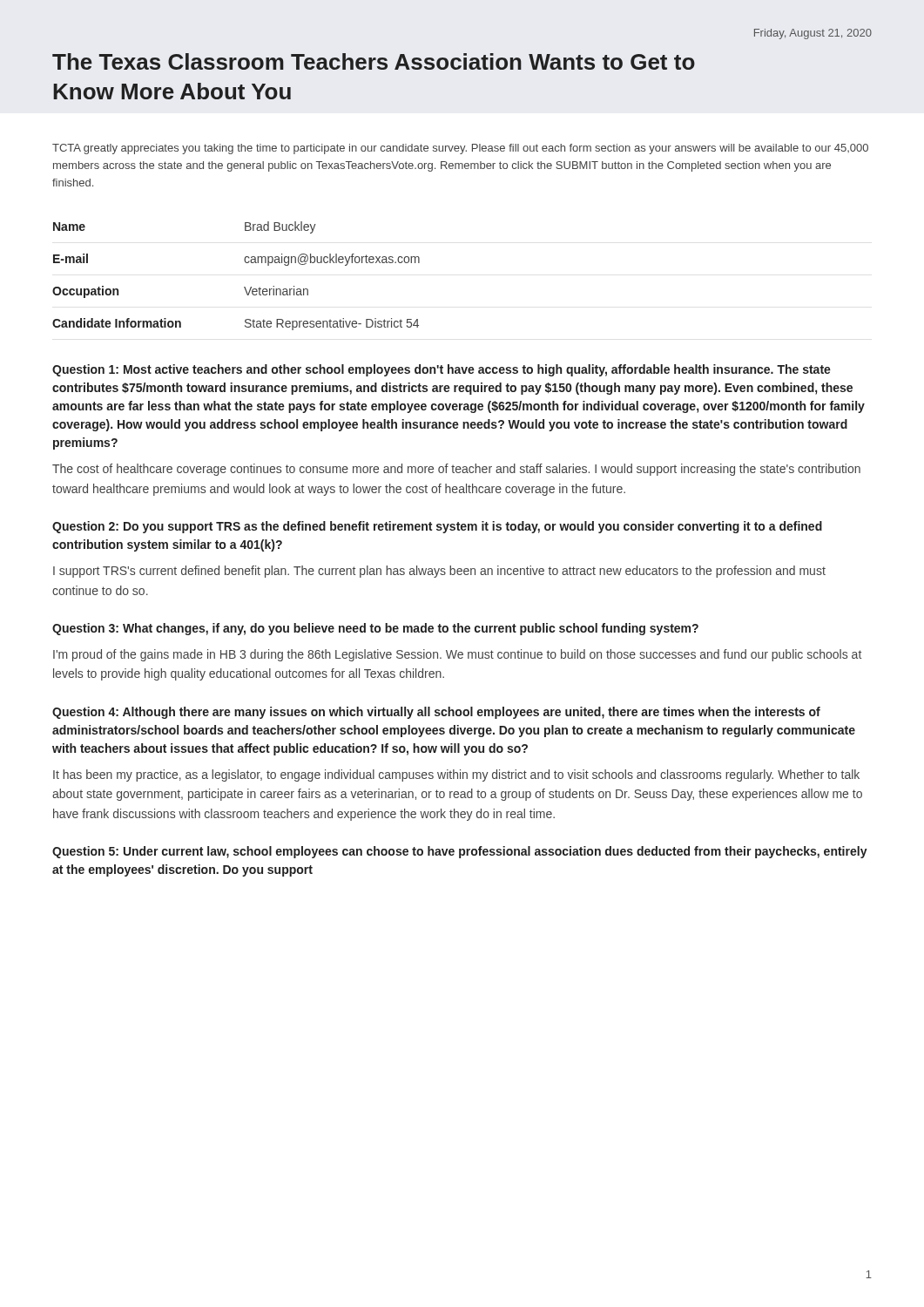Click the section header that begins "Question 2: Do you support"
The image size is (924, 1307).
coord(437,536)
